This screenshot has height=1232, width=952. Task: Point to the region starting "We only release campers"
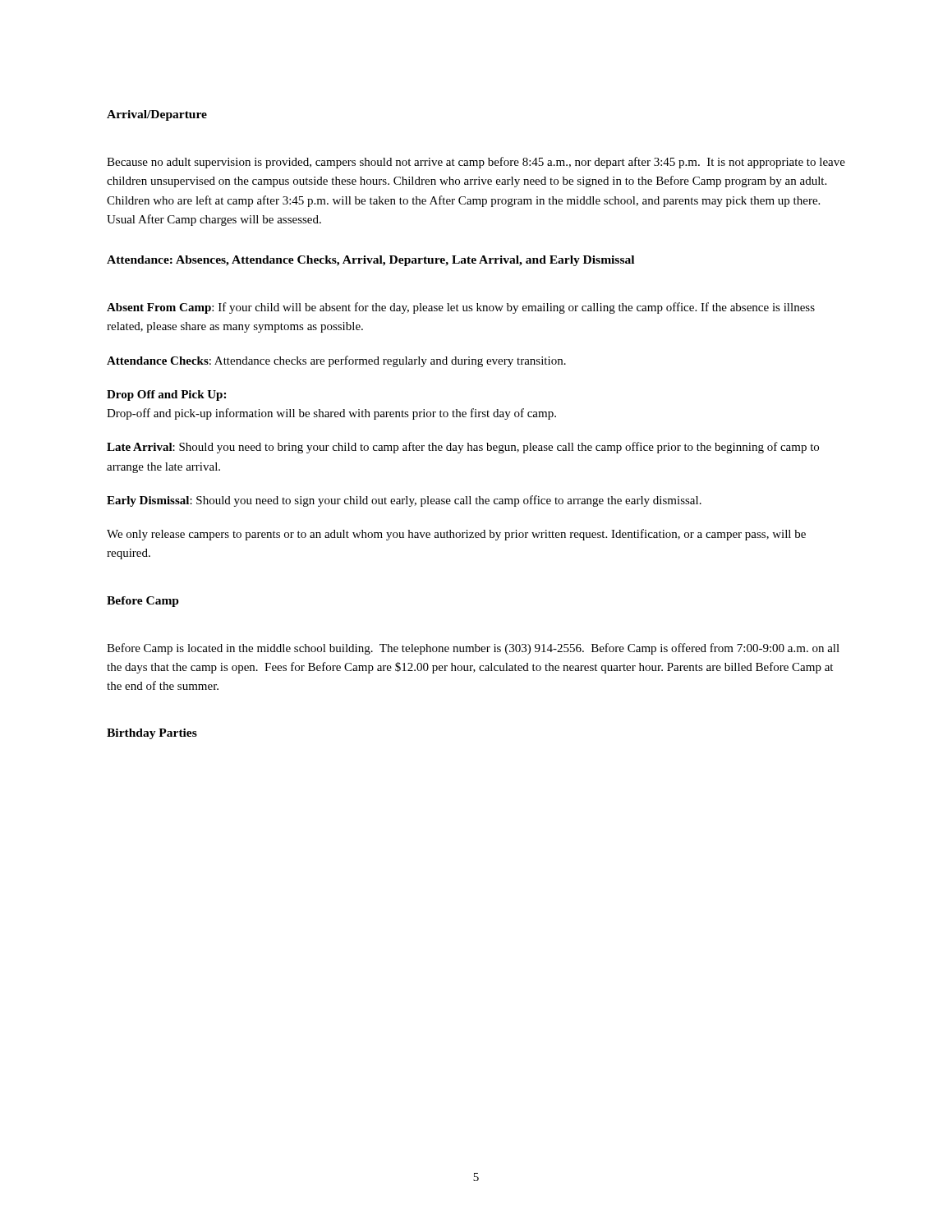[456, 543]
